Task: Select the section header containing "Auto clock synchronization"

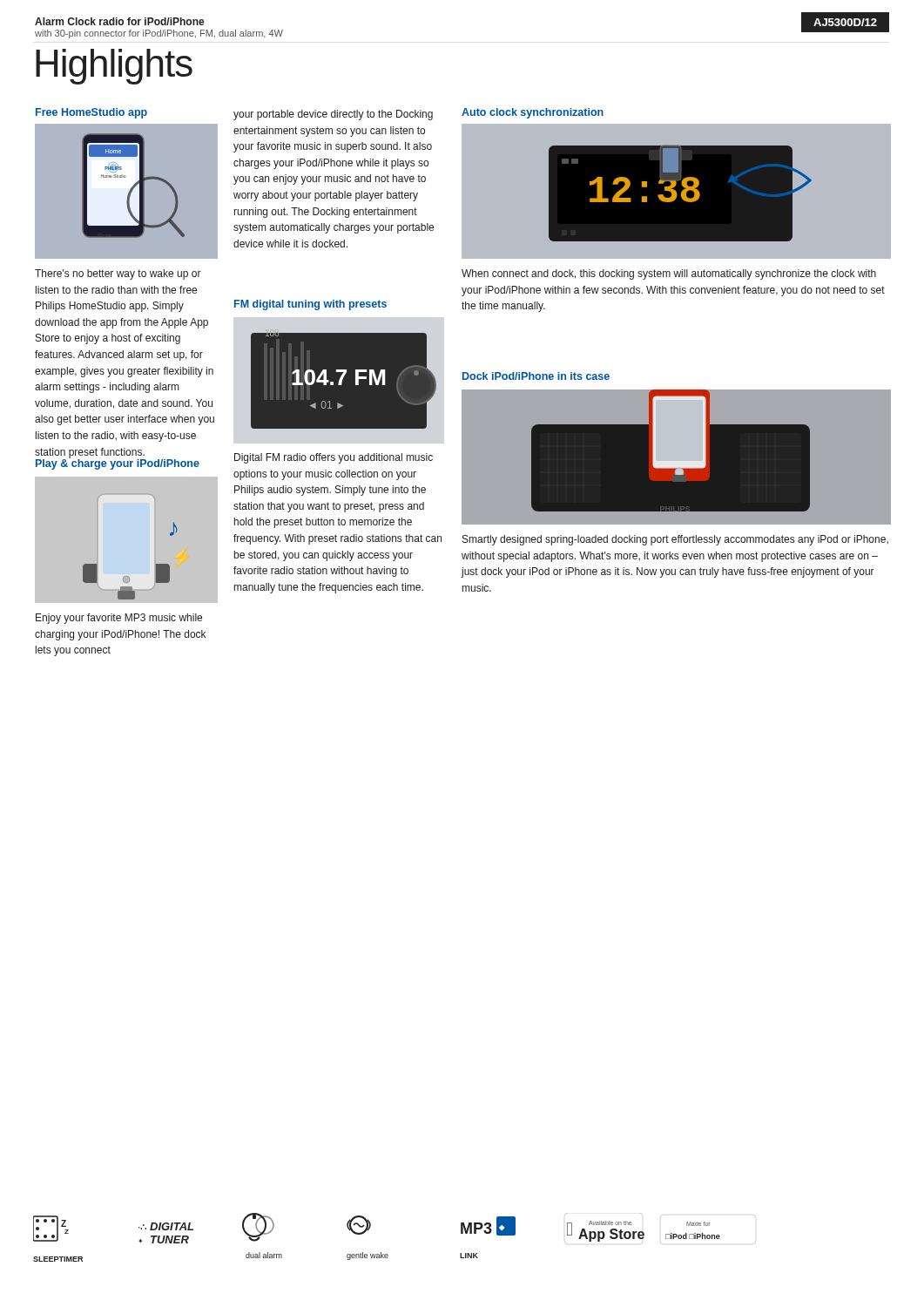Action: coord(533,112)
